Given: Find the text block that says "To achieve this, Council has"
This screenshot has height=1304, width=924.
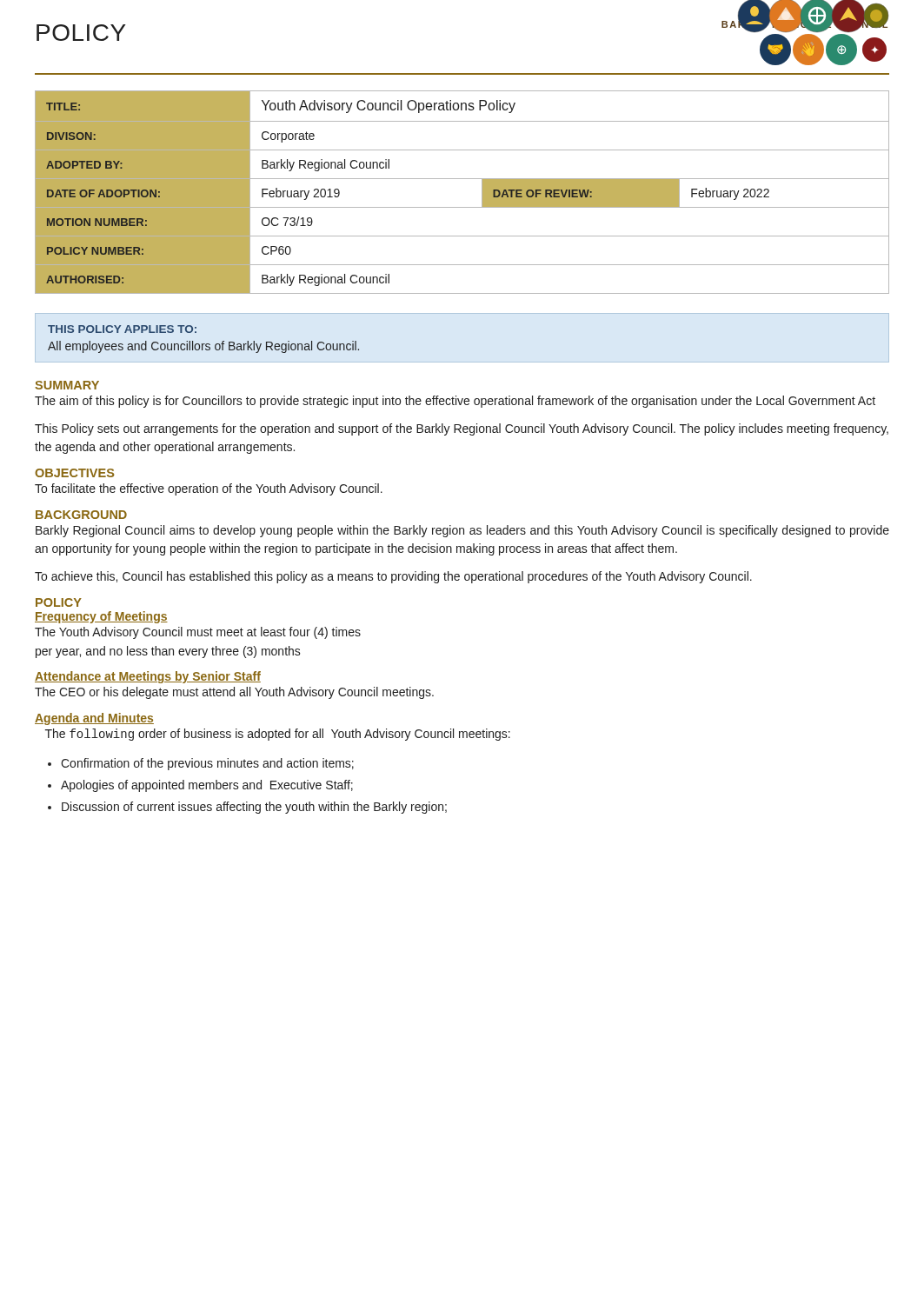Looking at the screenshot, I should (x=394, y=576).
